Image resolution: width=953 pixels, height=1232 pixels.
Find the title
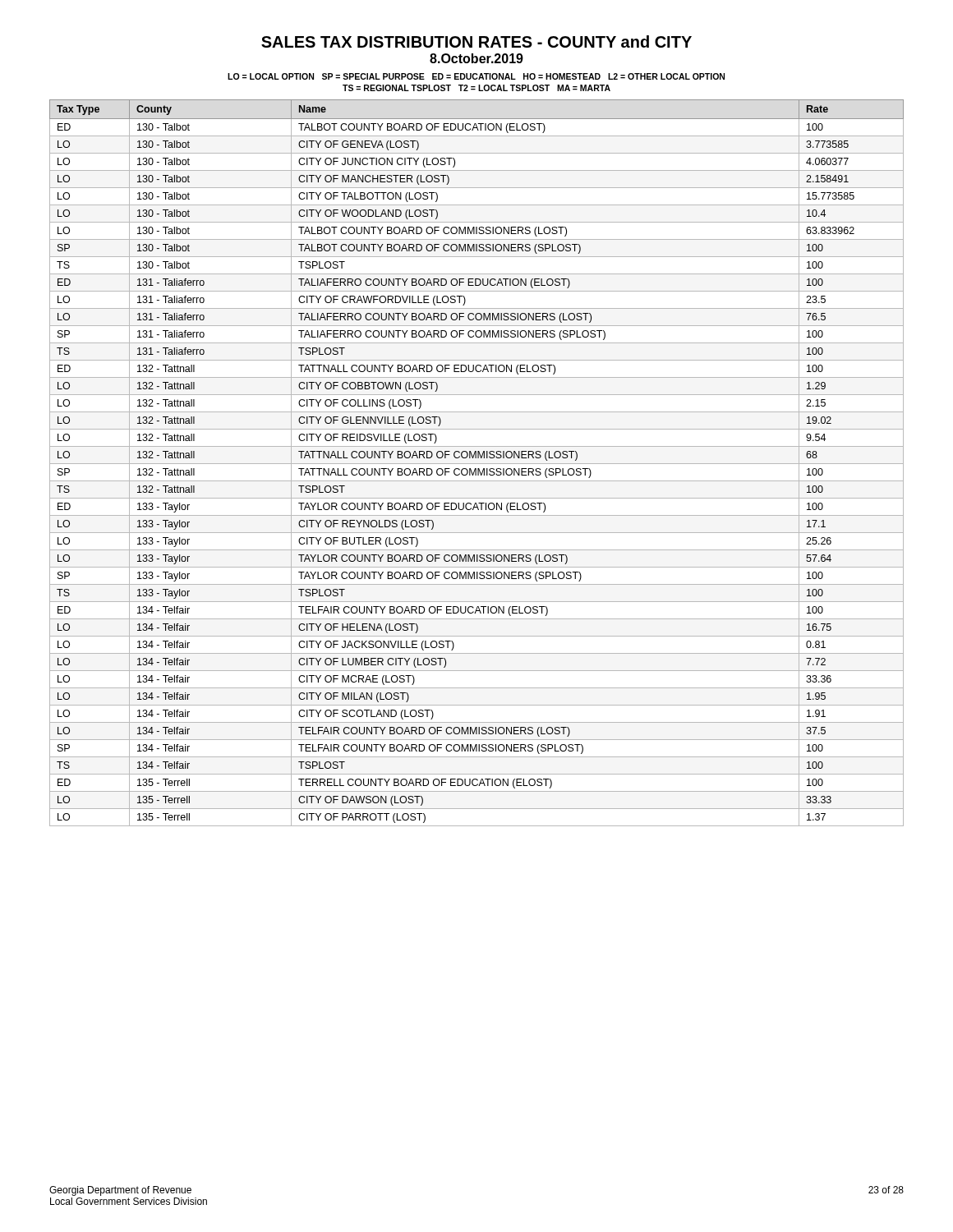[476, 50]
